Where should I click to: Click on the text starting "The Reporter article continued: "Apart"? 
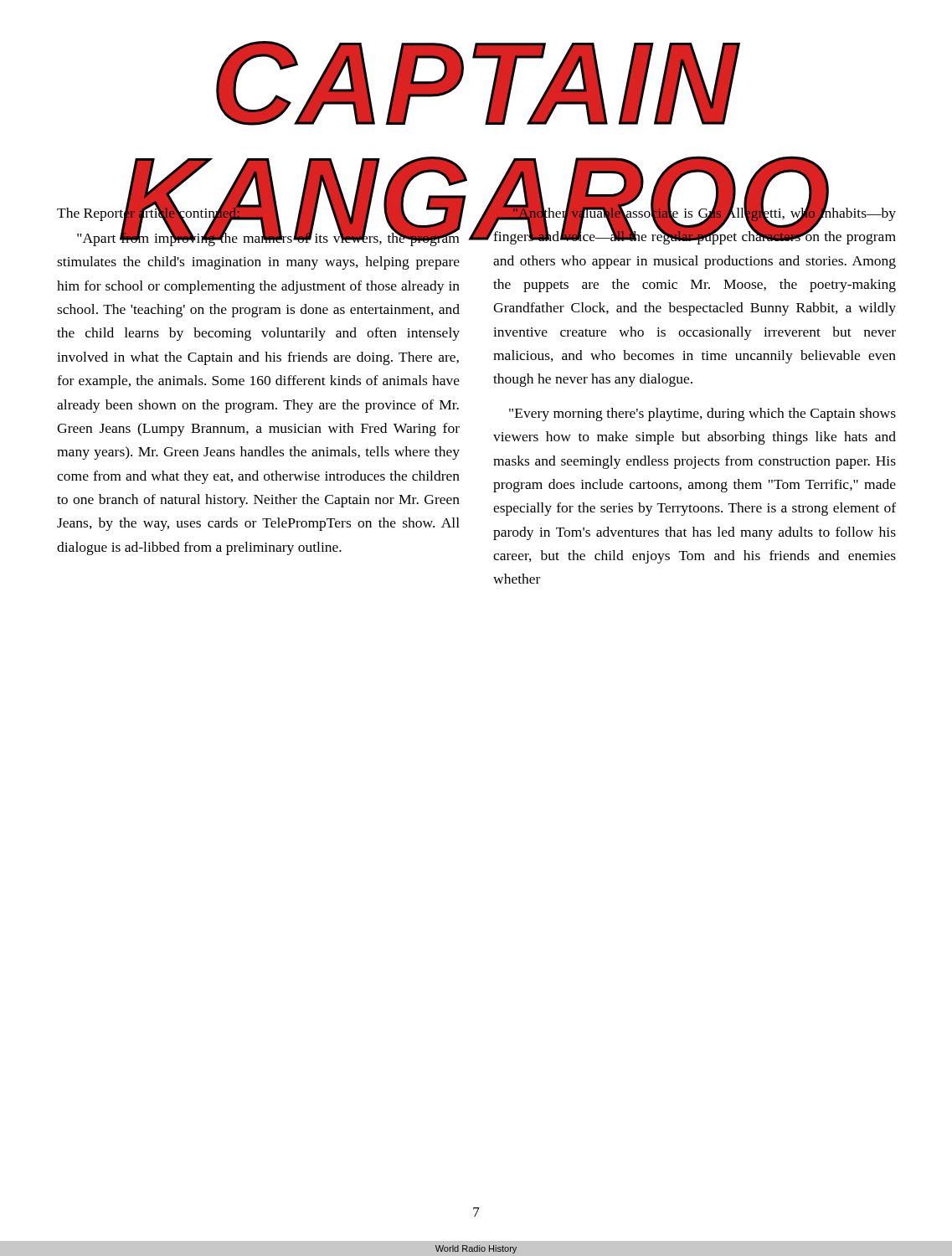point(258,380)
